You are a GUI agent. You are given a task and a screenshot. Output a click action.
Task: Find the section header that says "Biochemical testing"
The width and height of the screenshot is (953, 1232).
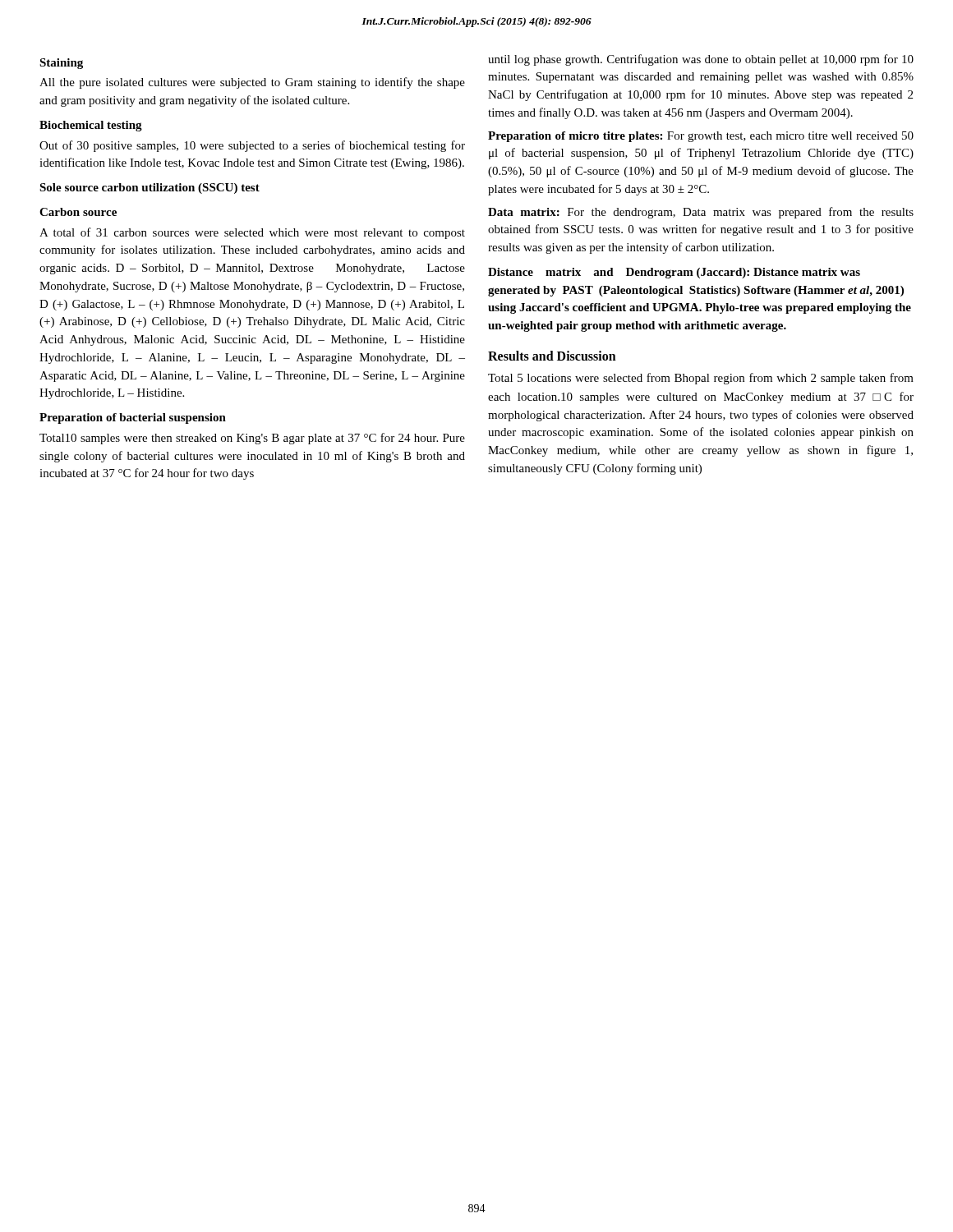pos(91,125)
